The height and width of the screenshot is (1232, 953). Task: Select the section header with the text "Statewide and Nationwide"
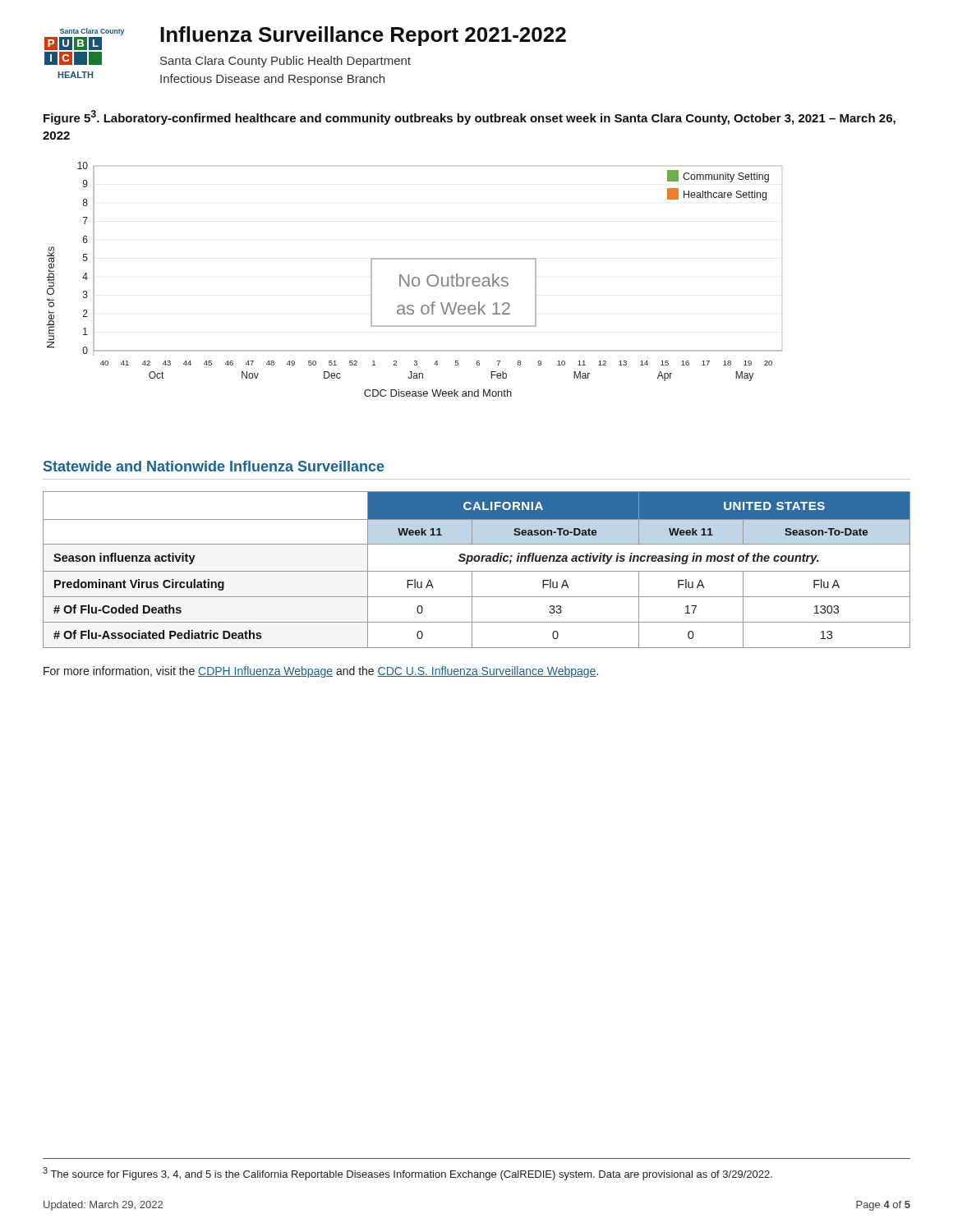pos(214,466)
